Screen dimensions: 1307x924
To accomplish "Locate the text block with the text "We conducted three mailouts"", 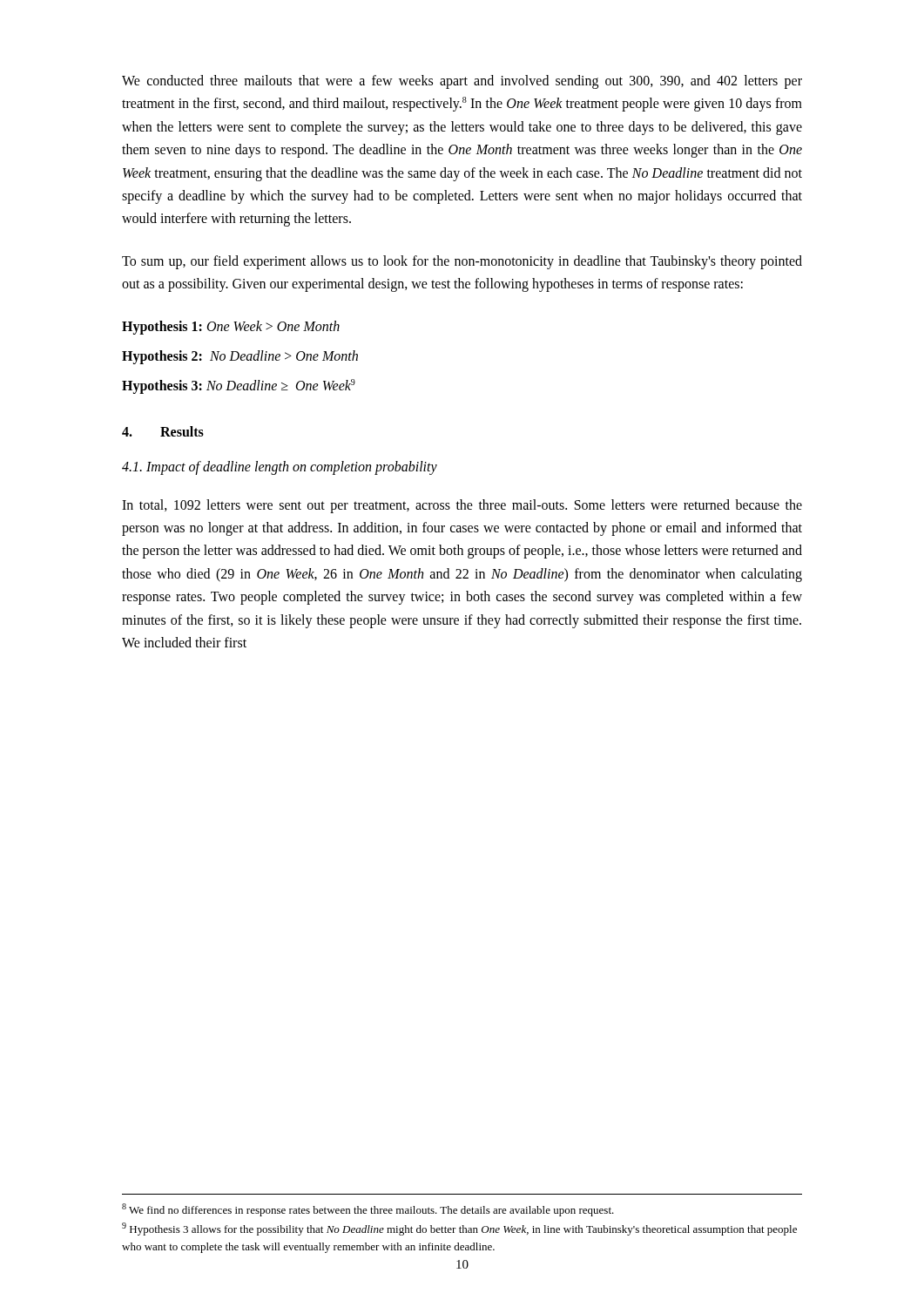I will (462, 150).
